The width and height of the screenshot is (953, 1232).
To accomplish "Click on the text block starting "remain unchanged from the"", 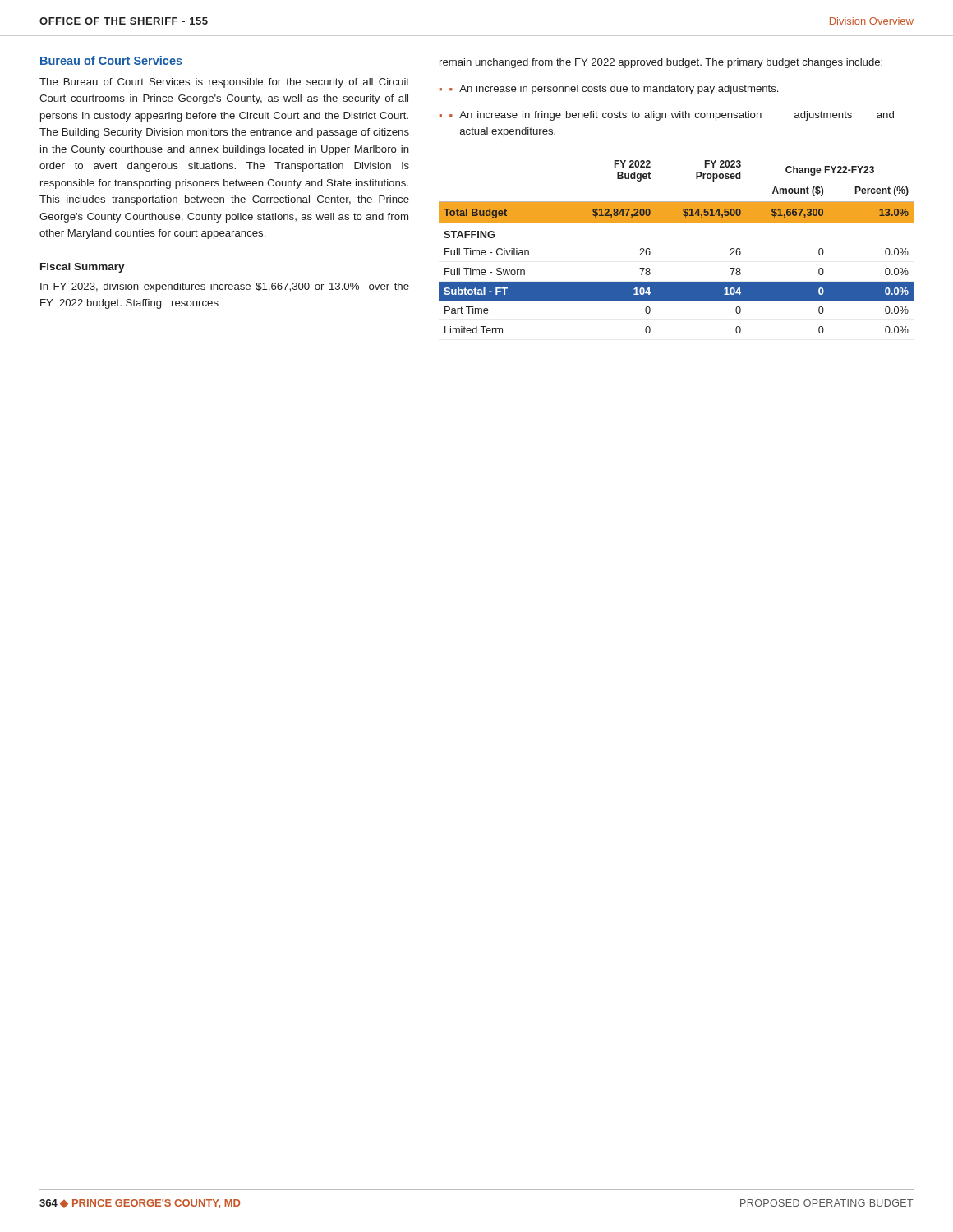I will 661,62.
